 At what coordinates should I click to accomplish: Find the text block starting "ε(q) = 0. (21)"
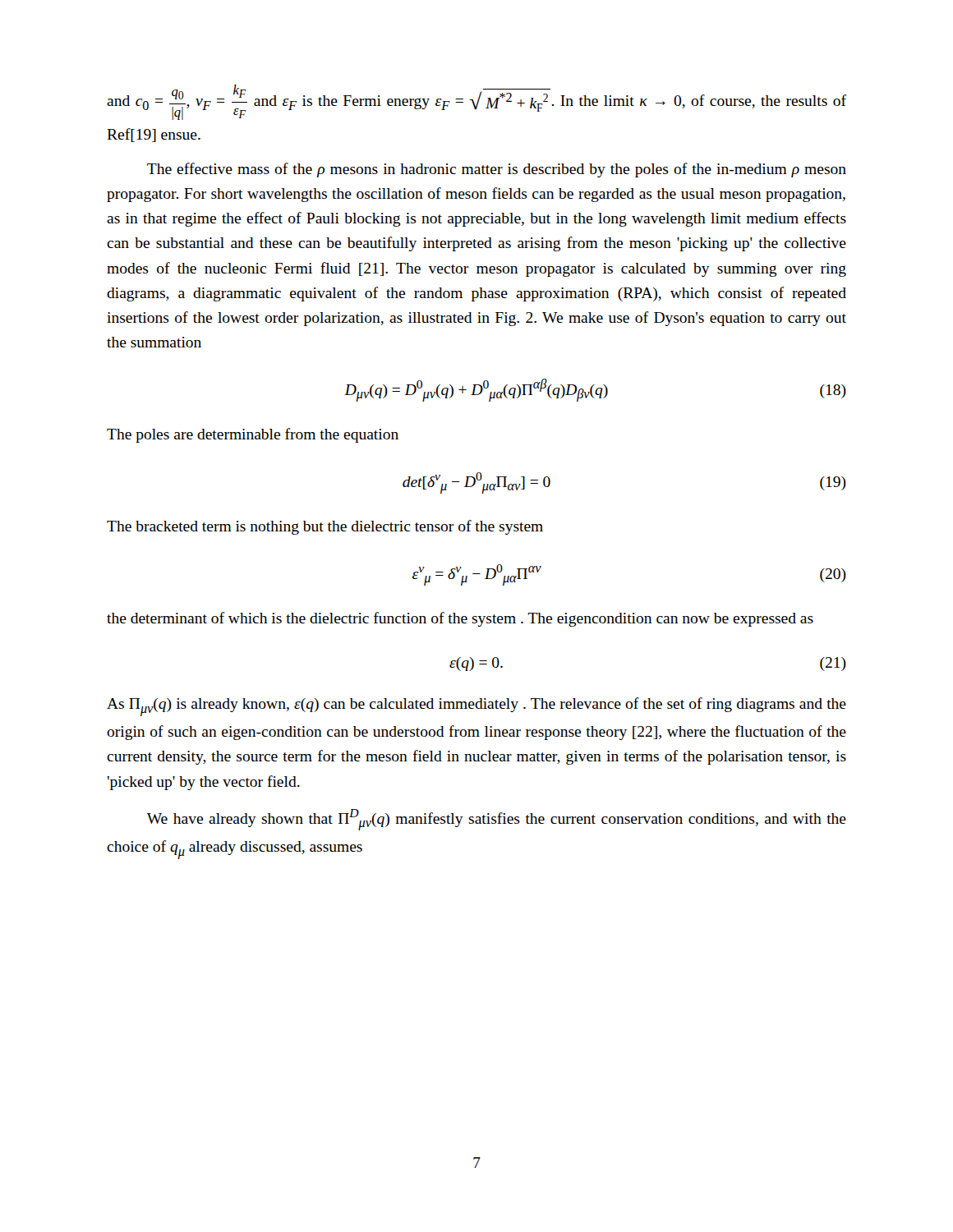pos(476,663)
